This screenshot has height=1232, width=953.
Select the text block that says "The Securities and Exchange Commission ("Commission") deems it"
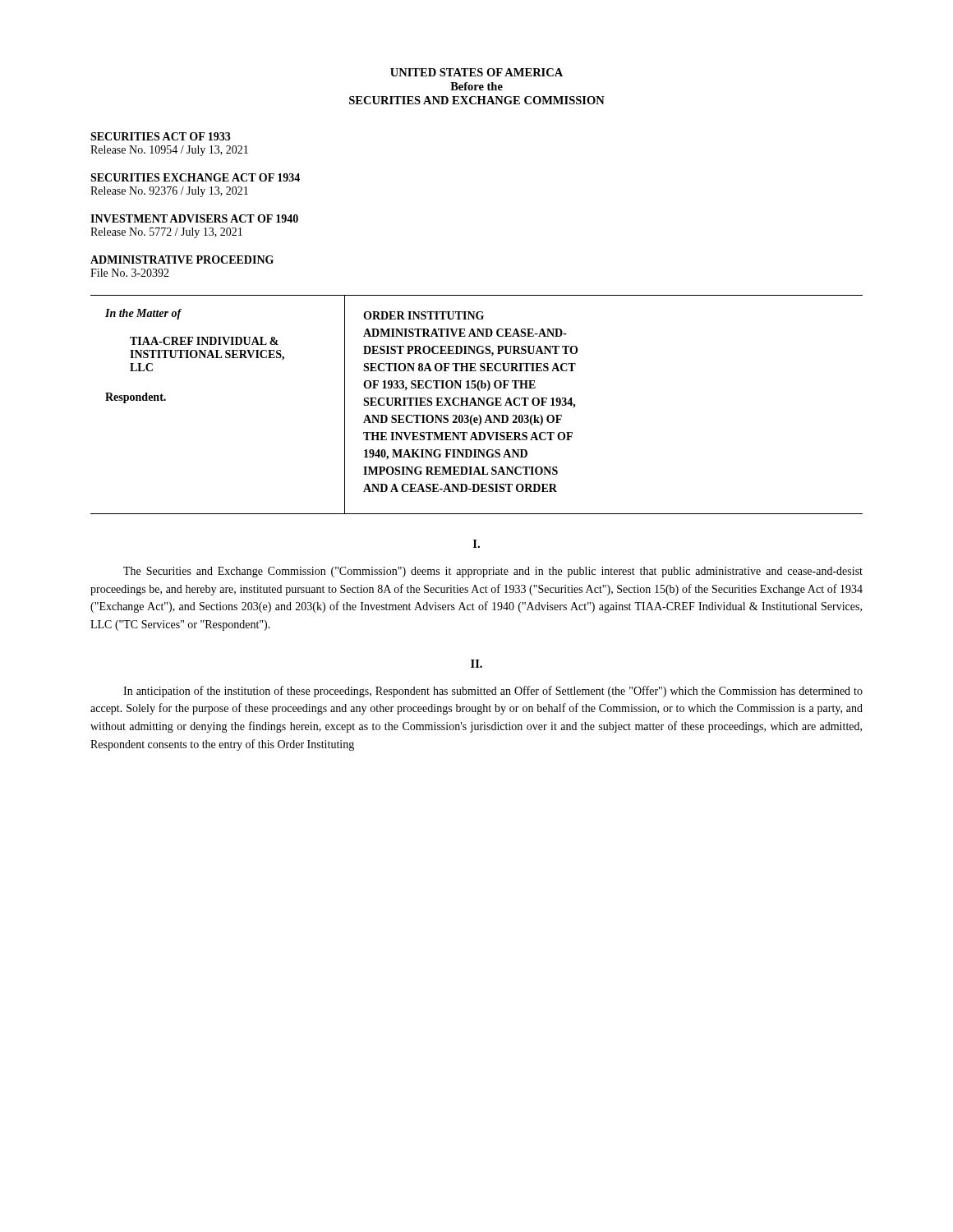[476, 598]
